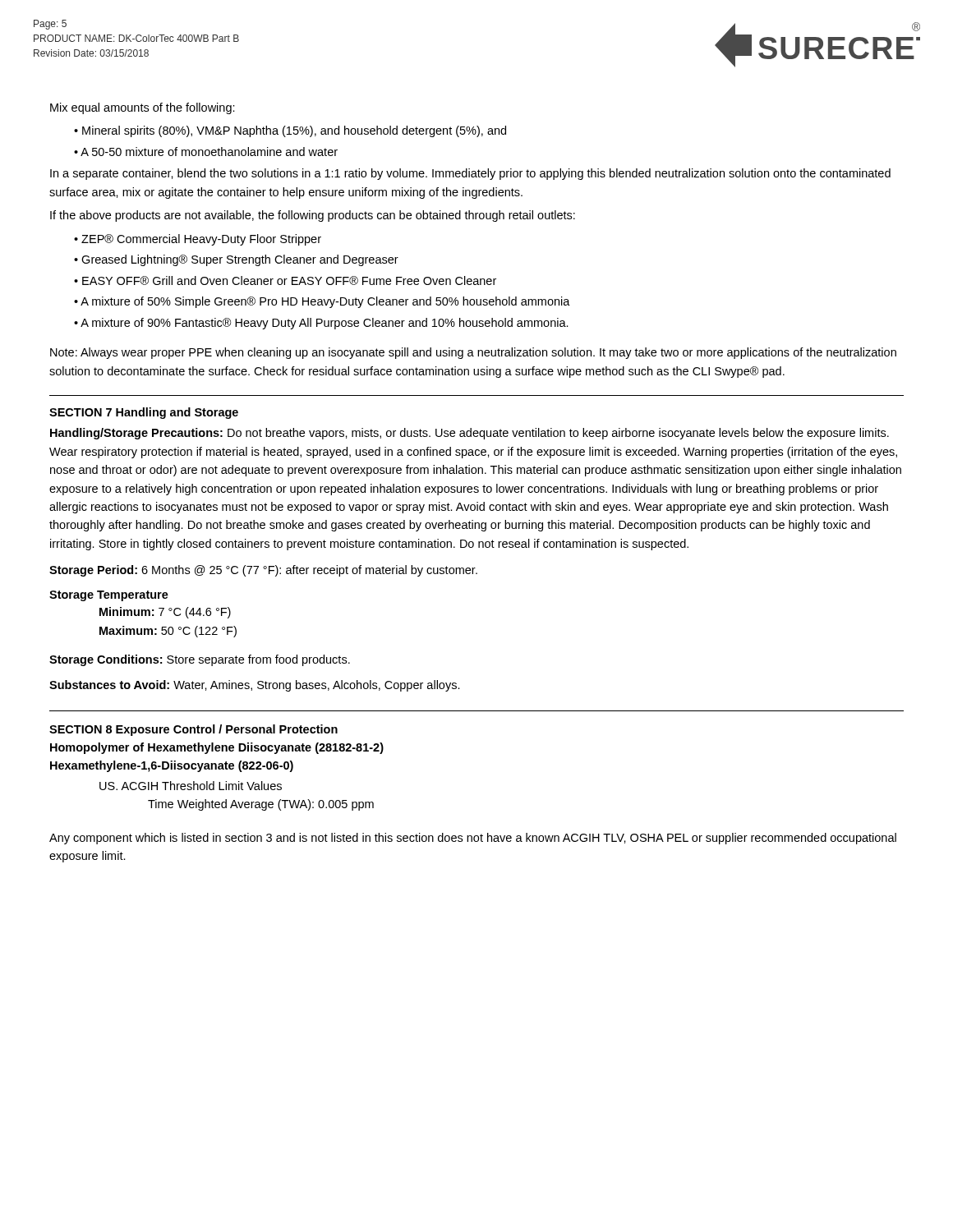Navigate to the region starting "Handling/Storage Precautions: Do not breathe vapors, mists,"
953x1232 pixels.
pyautogui.click(x=476, y=488)
